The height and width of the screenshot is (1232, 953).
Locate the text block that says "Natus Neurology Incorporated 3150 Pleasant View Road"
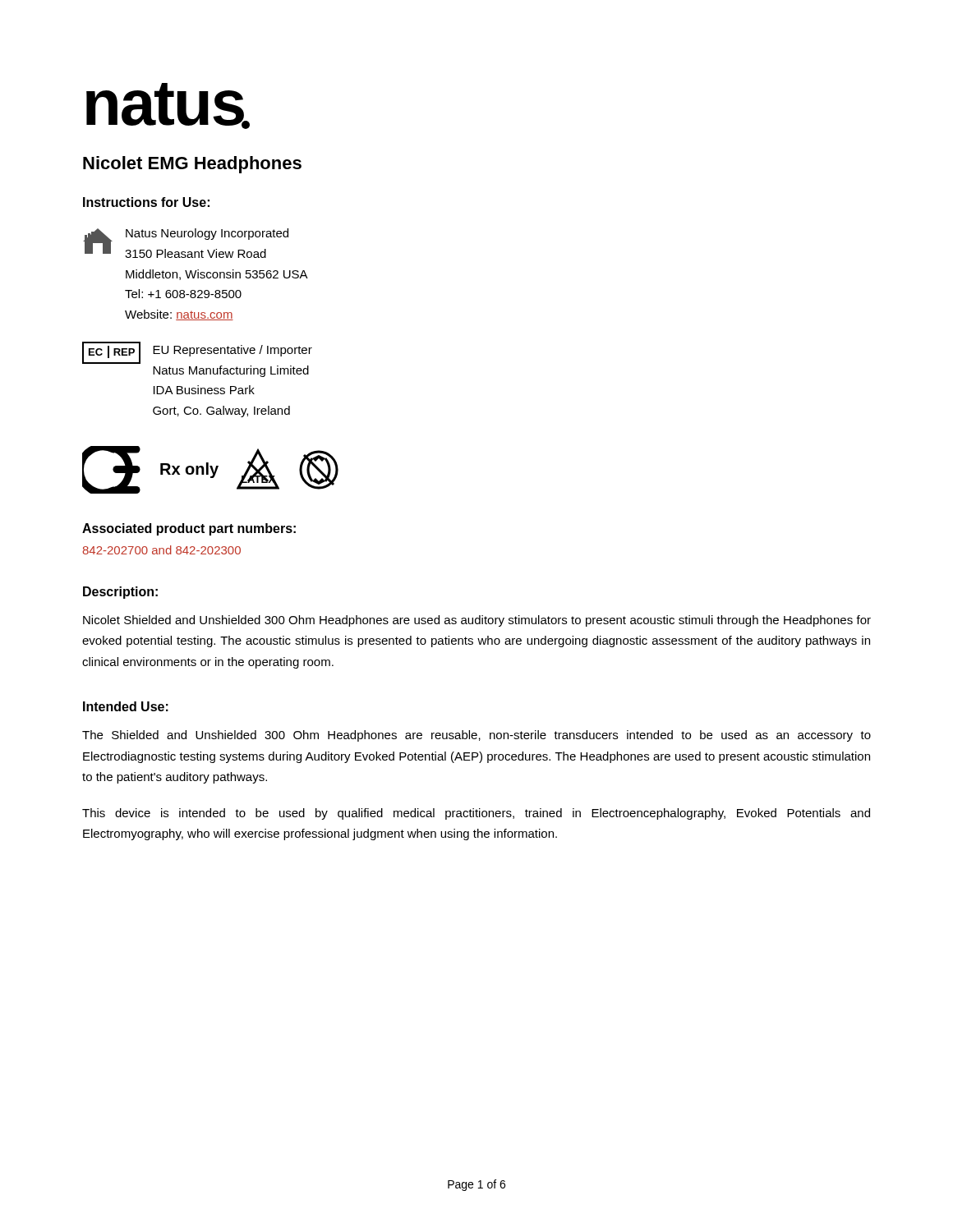[195, 274]
